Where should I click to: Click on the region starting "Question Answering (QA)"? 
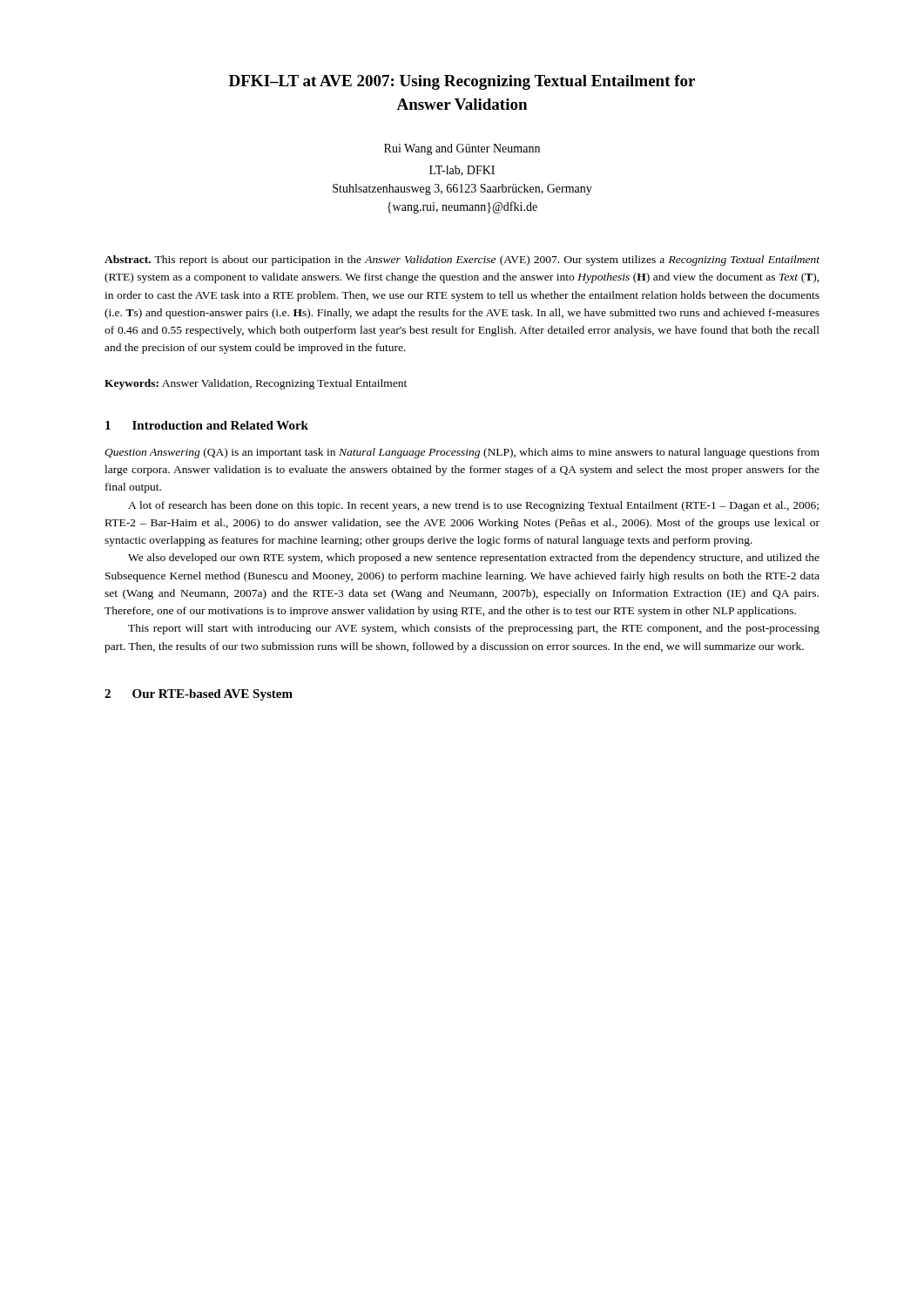coord(462,549)
